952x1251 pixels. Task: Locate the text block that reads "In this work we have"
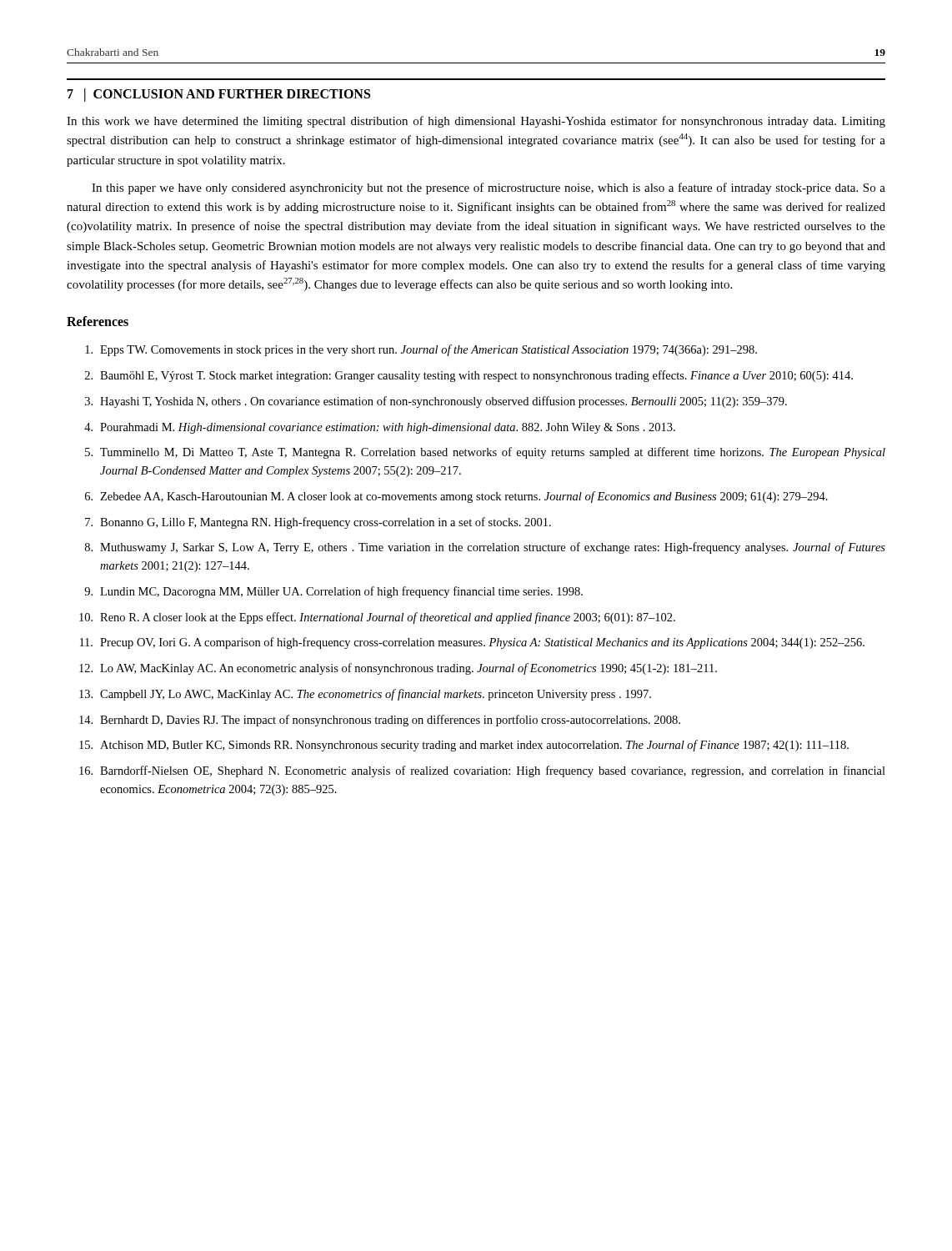coord(476,203)
